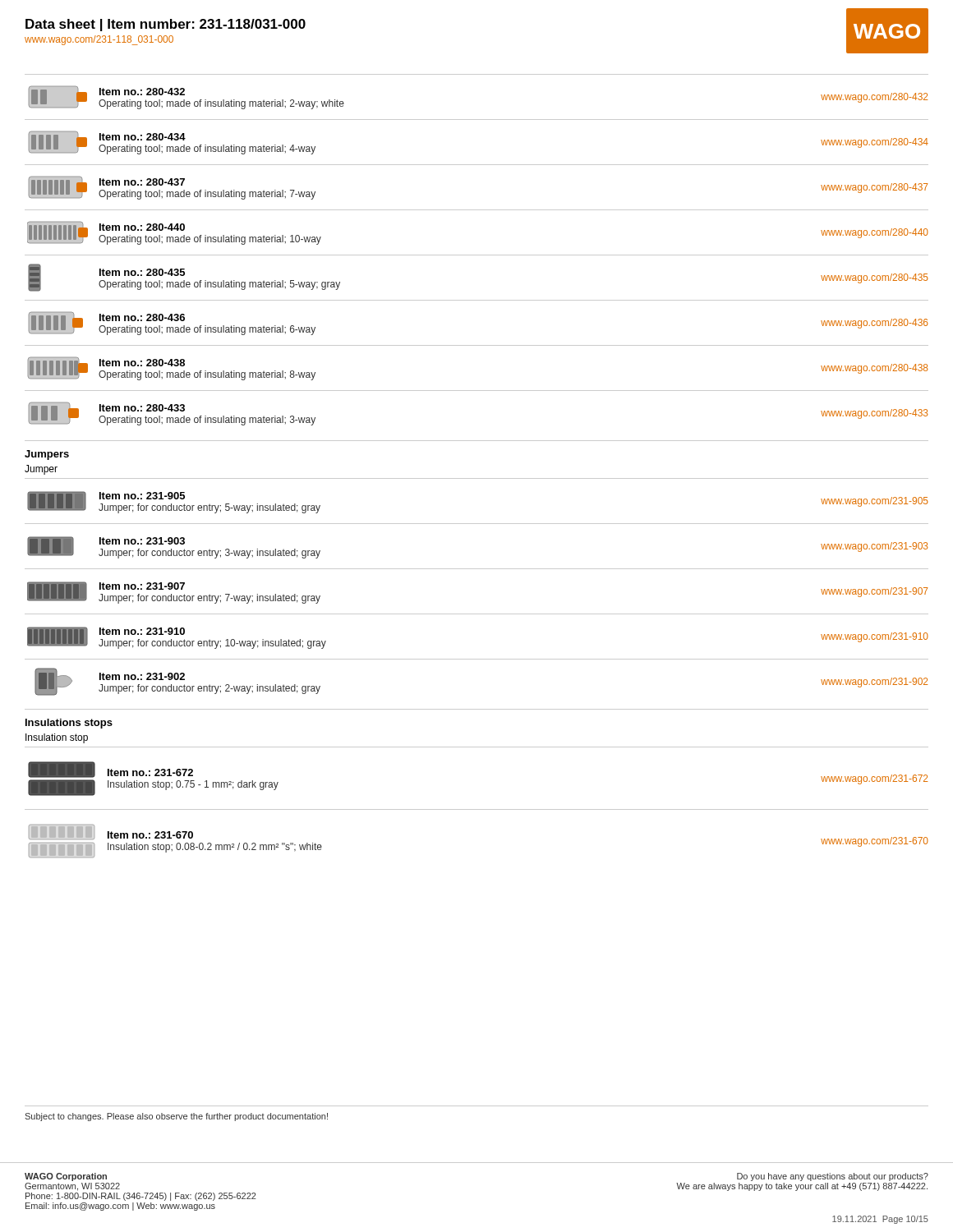
Task: Find the list item that reads "Item no.: 231-910 Jumper; for conductor entry; 10-way;"
Action: [x=169, y=634]
